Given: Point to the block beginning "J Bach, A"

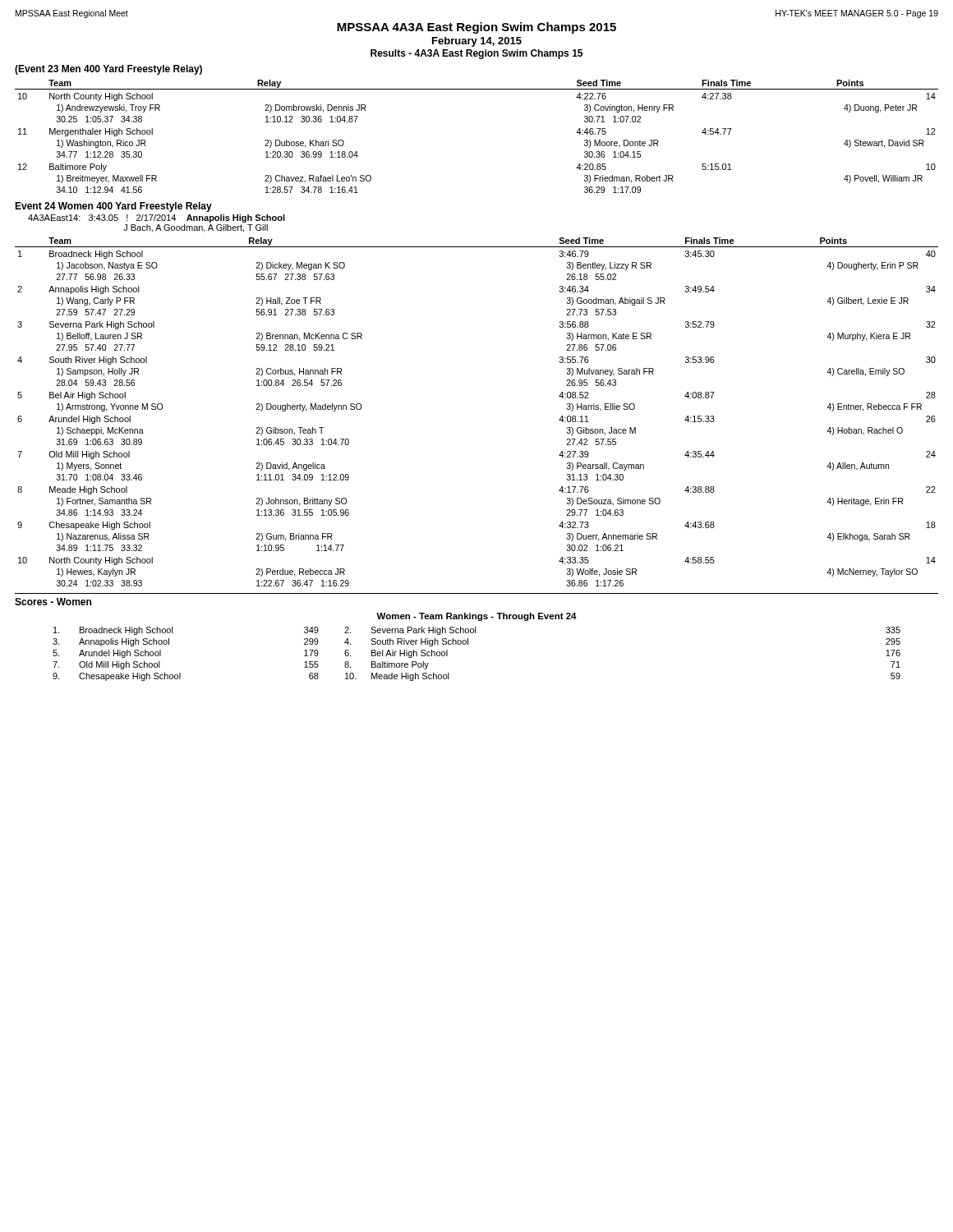Looking at the screenshot, I should [148, 228].
